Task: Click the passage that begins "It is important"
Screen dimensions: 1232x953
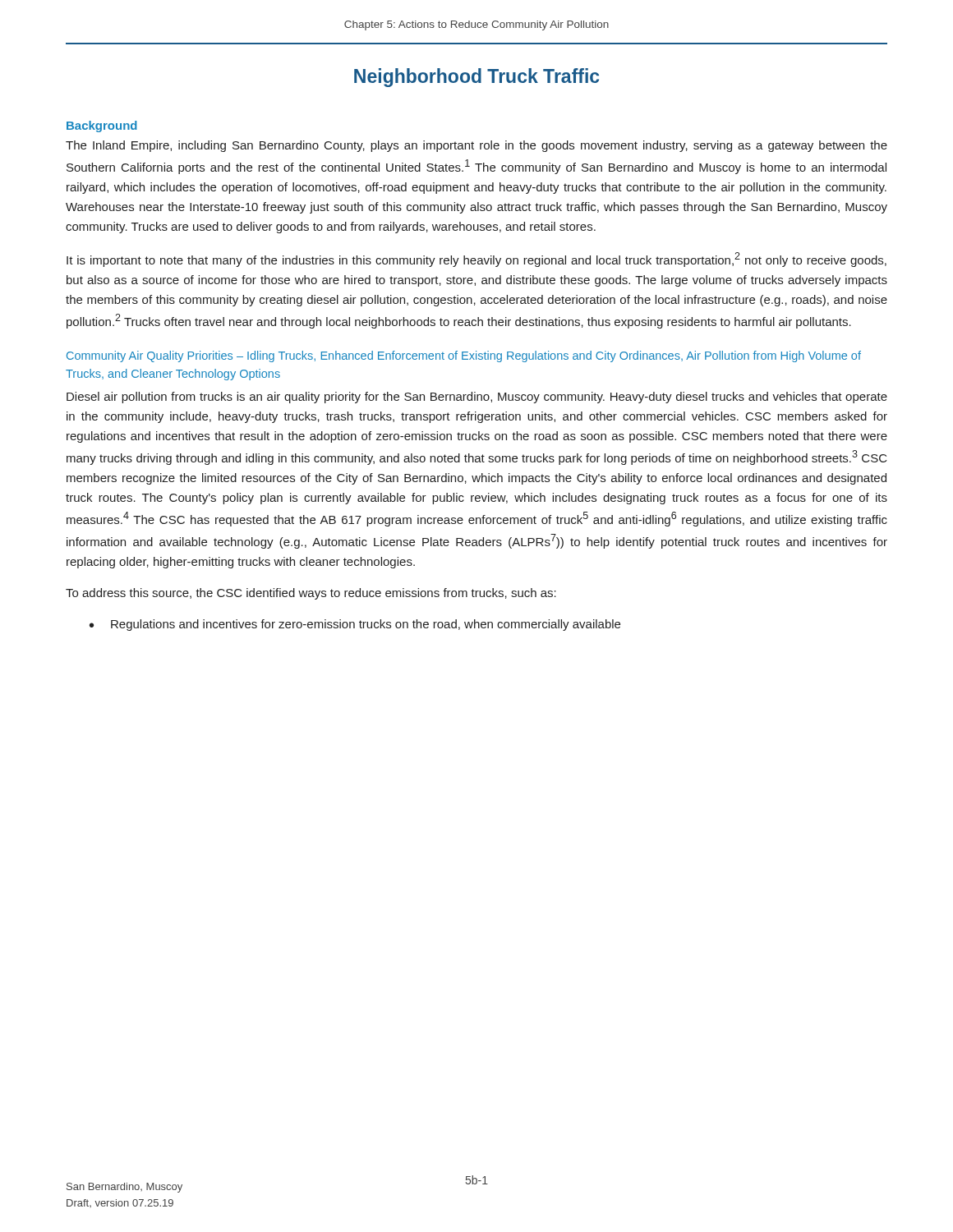Action: [x=476, y=290]
